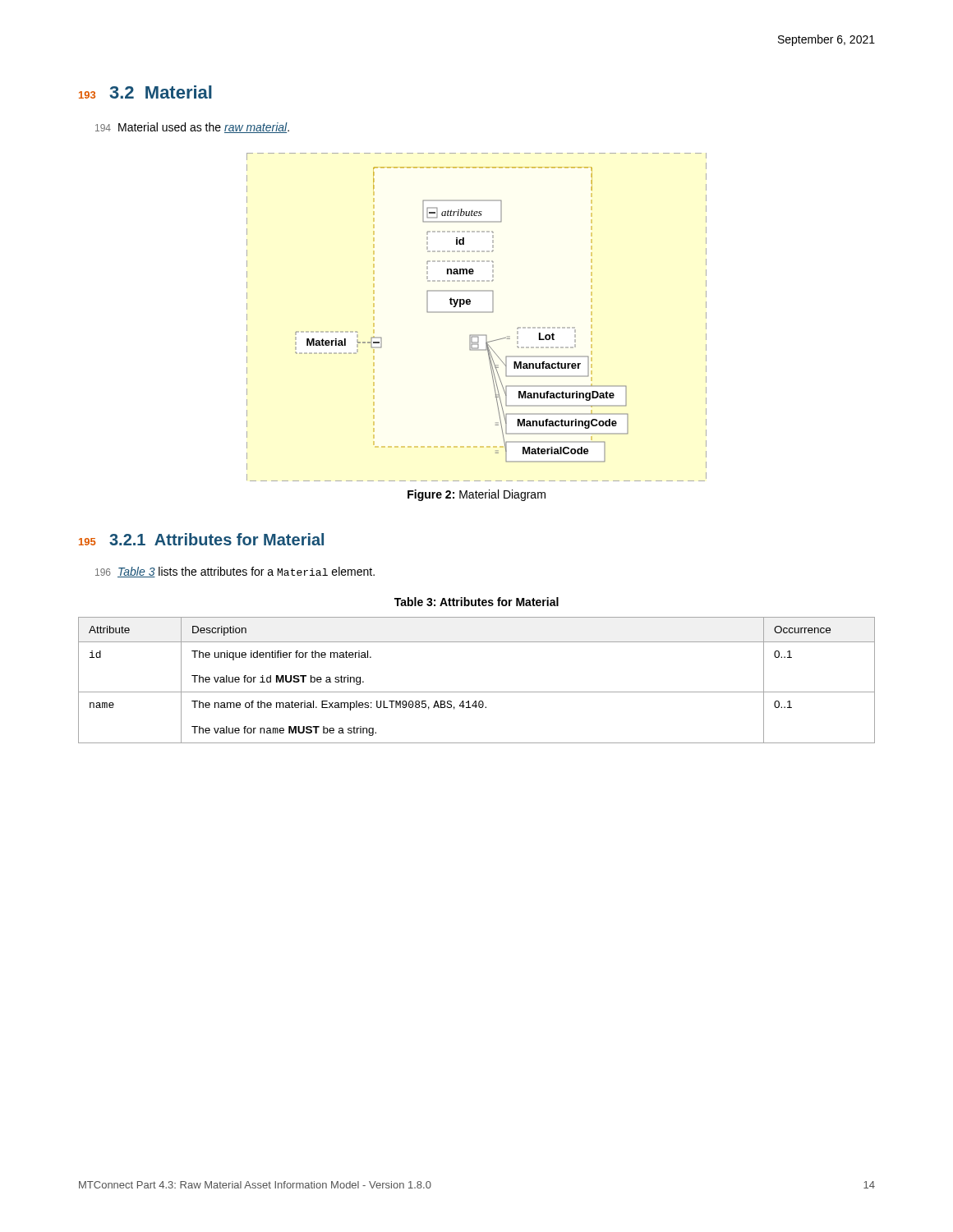Select the caption with the text "Table 3: Attributes for Material"

[476, 602]
